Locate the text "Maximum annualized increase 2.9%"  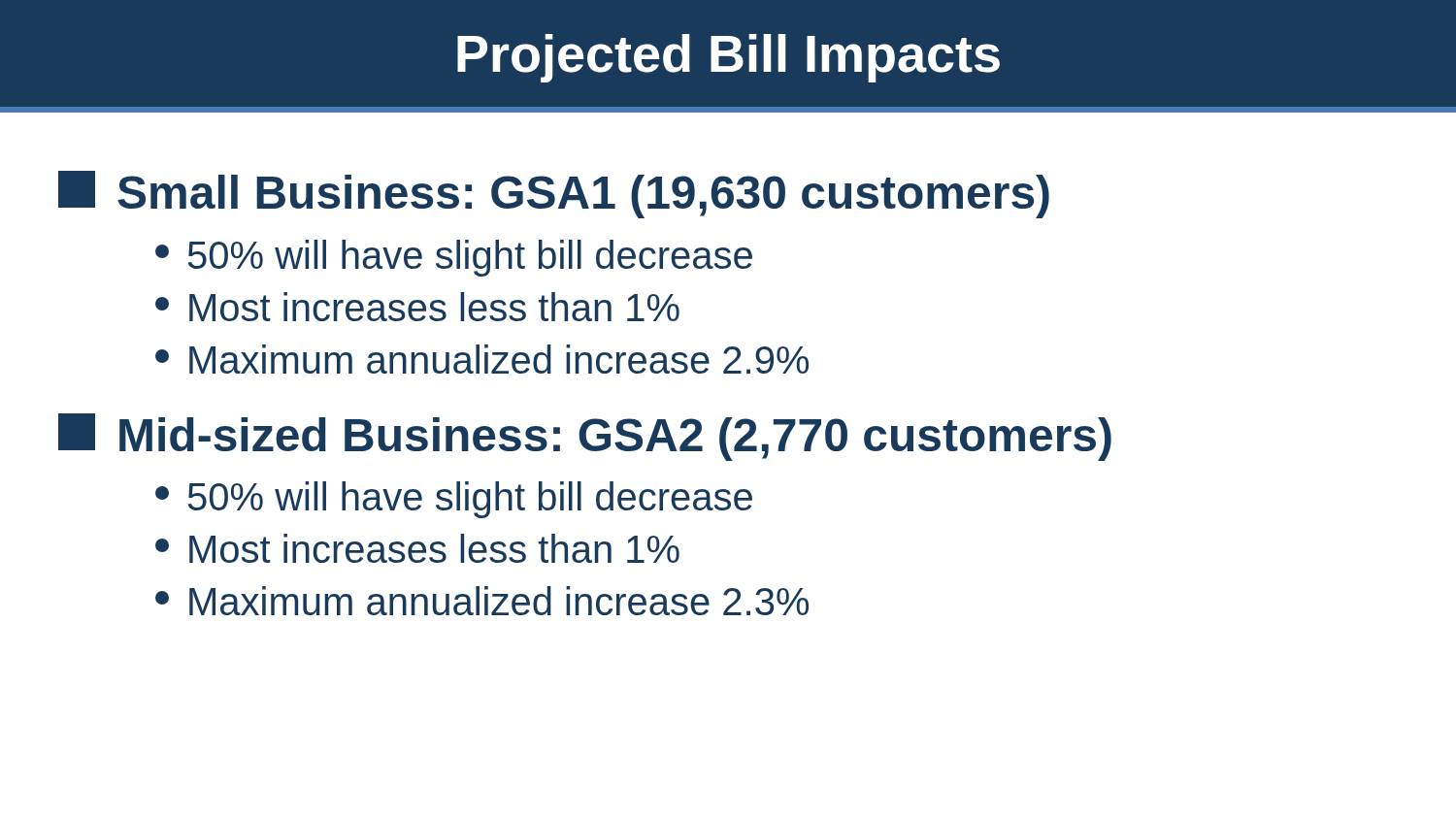coord(483,360)
